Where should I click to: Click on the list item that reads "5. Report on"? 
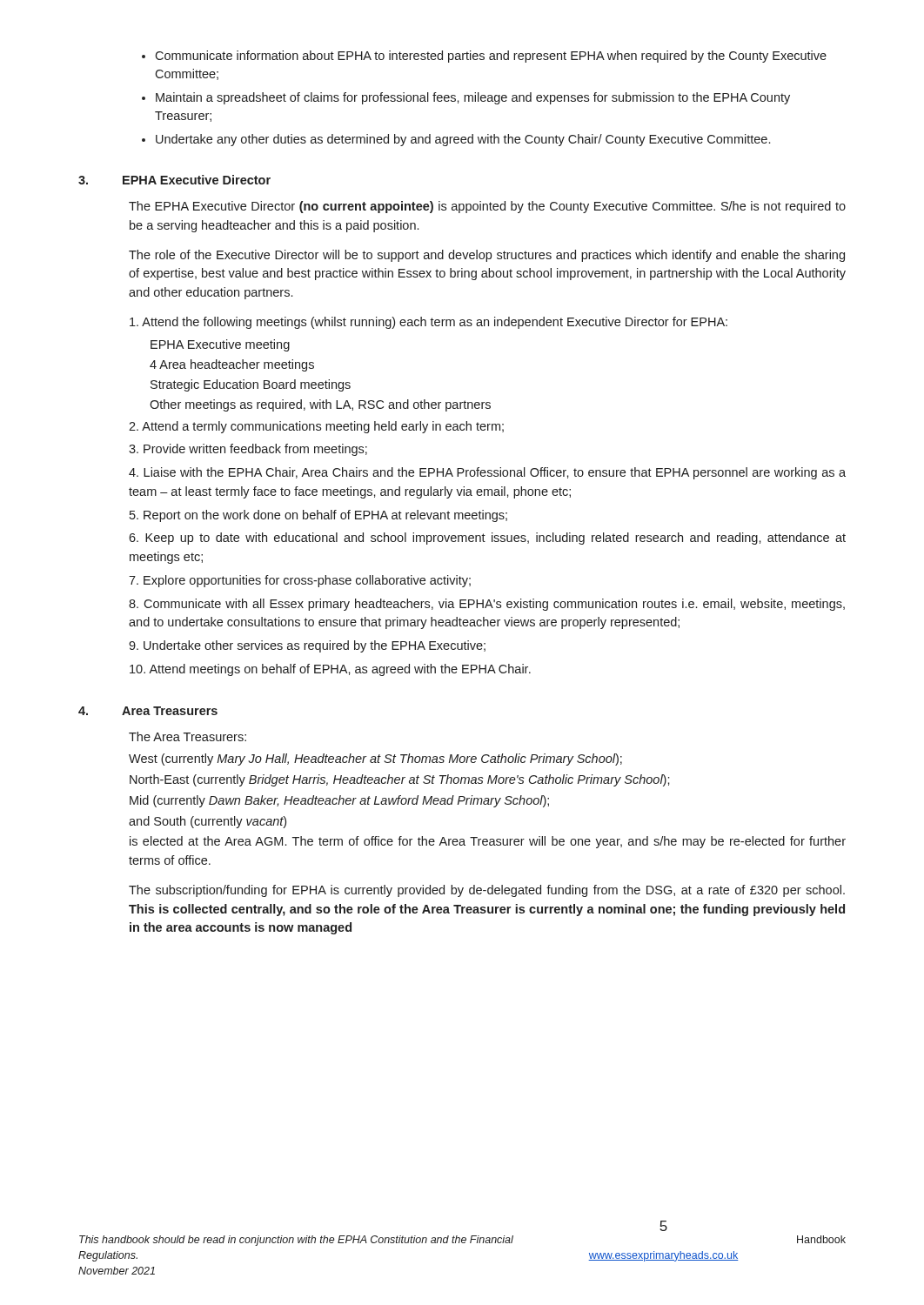pyautogui.click(x=487, y=516)
